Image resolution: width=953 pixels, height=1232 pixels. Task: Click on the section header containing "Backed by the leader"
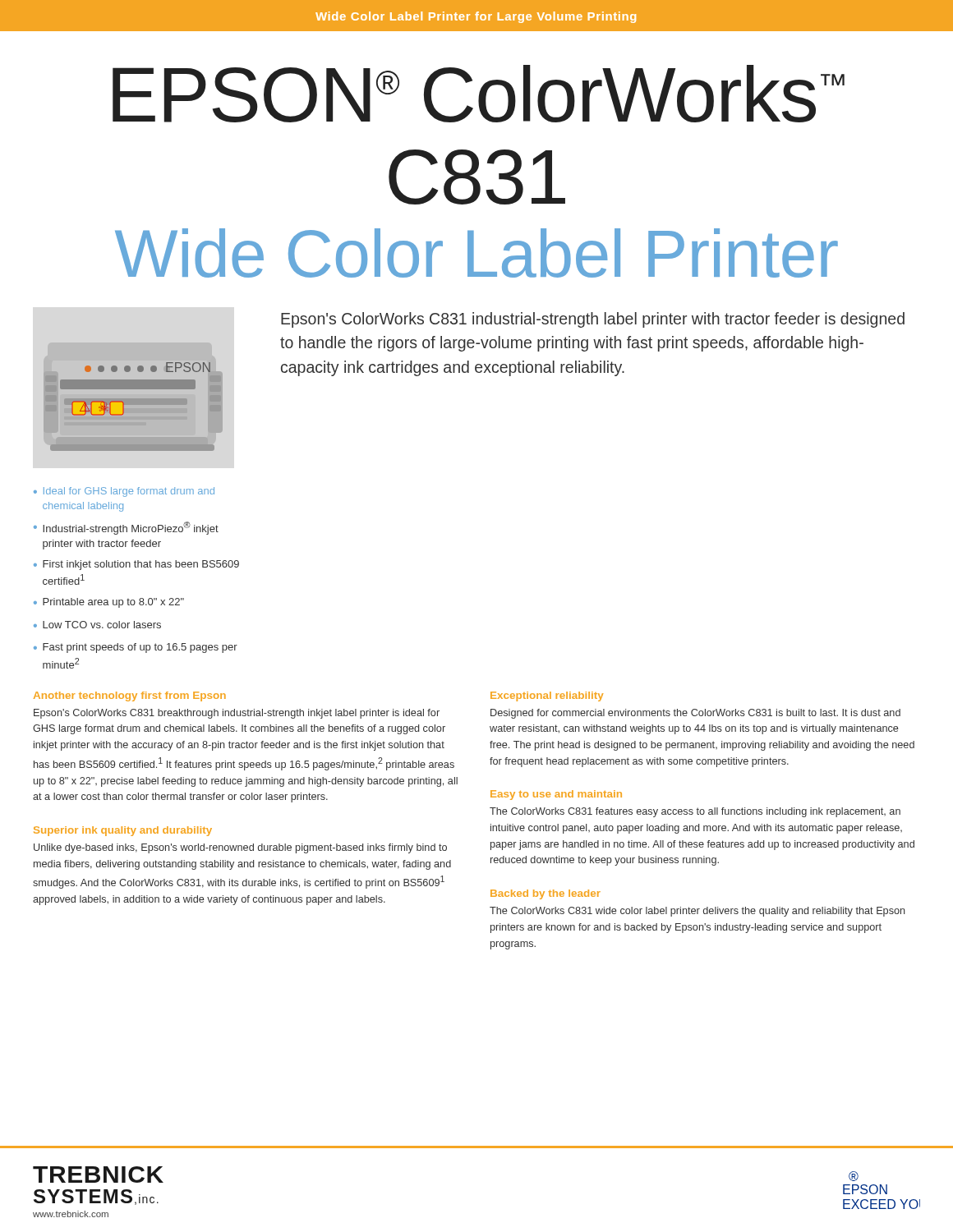(x=545, y=893)
